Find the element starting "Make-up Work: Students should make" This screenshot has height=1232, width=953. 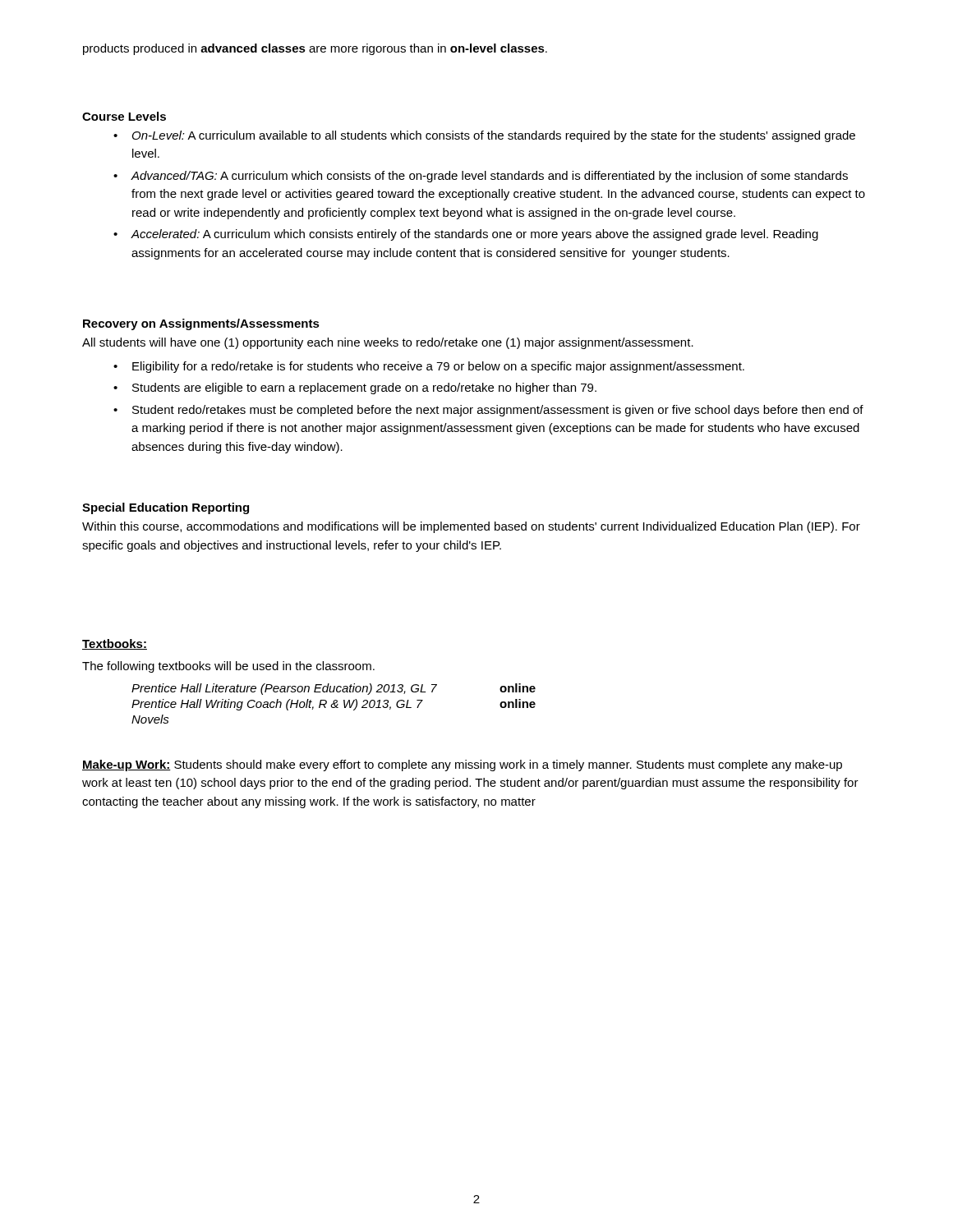coord(470,782)
